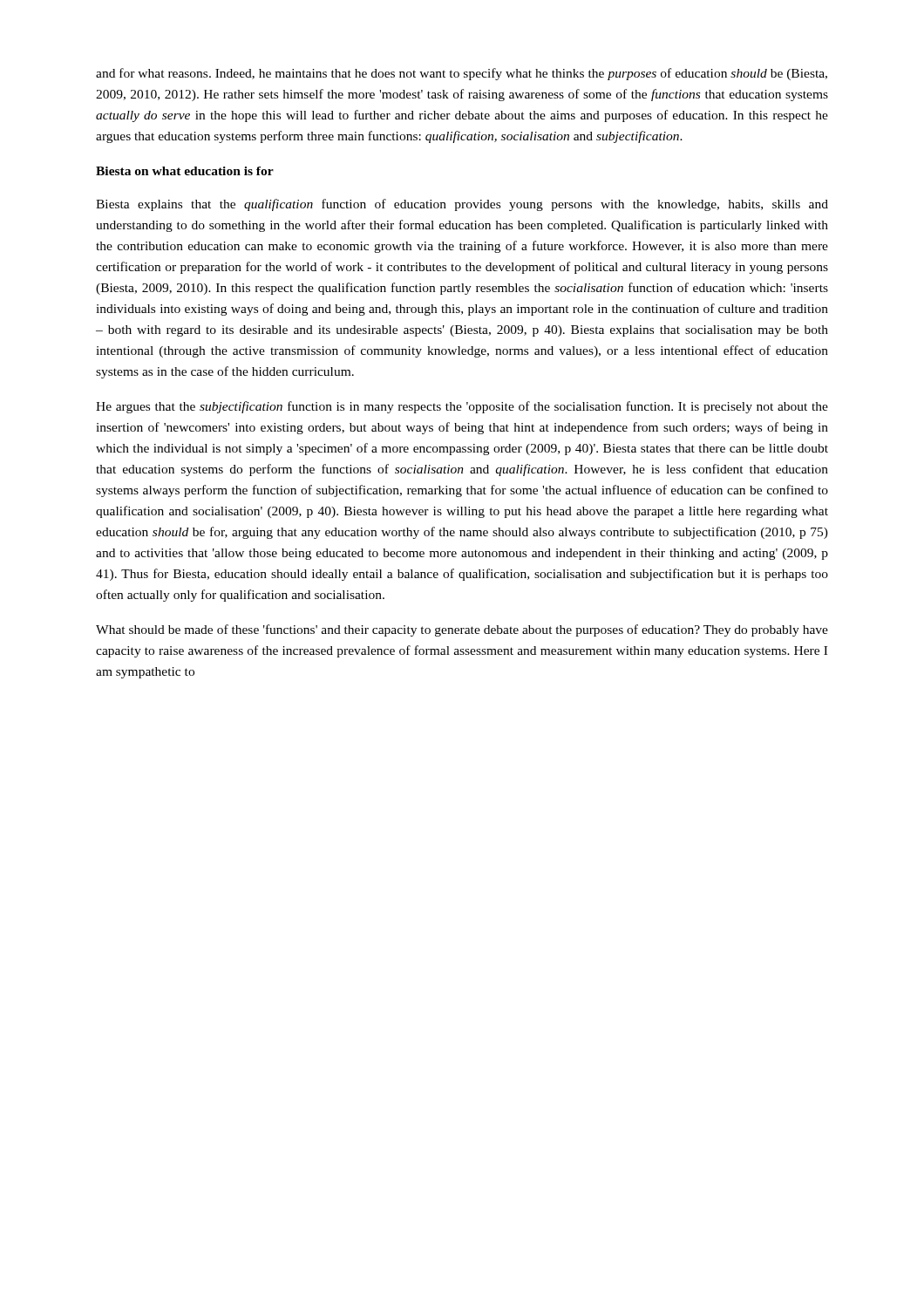
Task: Find the text block that says "Biesta explains that the"
Action: (462, 288)
